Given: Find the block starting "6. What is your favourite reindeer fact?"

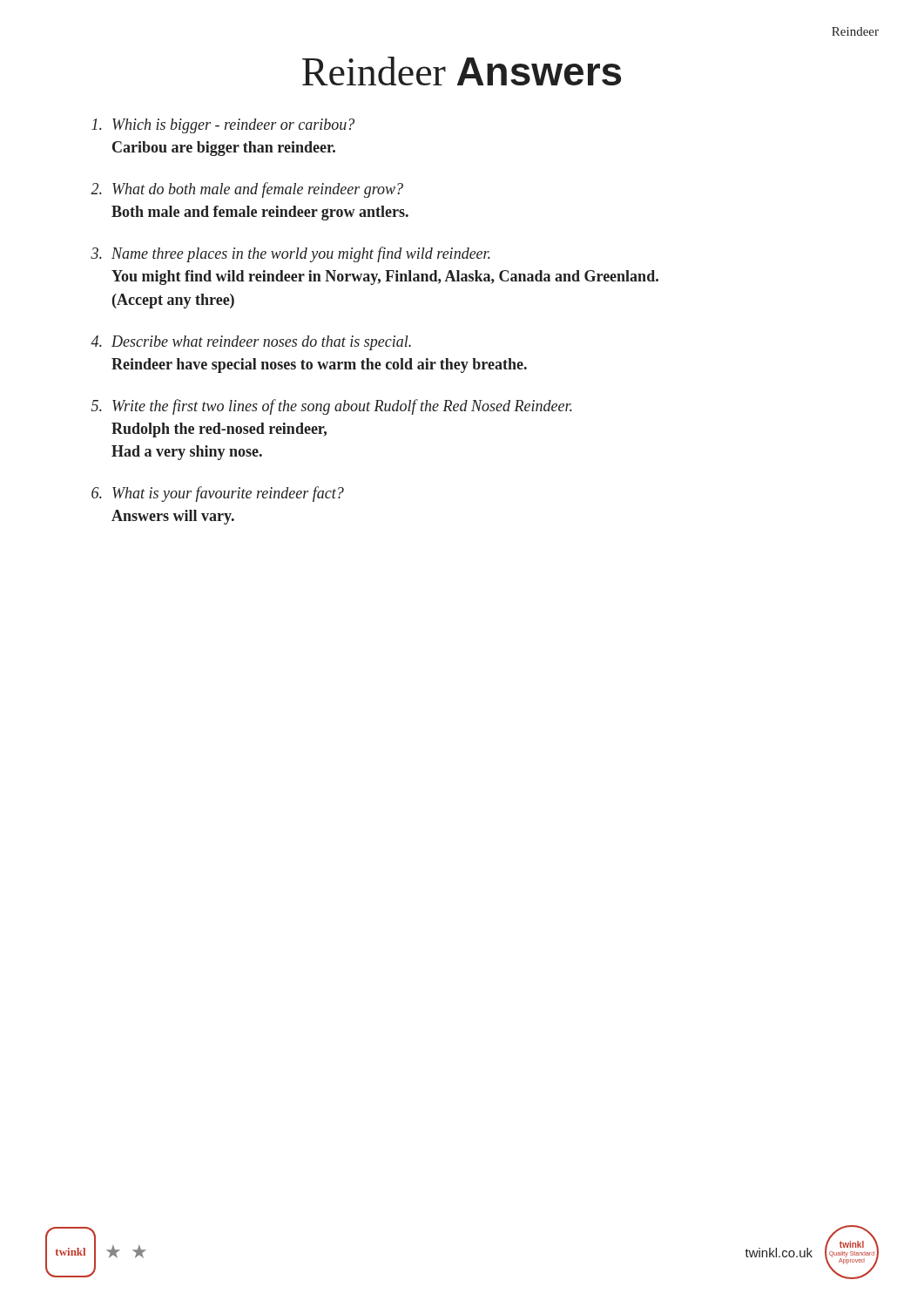Looking at the screenshot, I should click(218, 494).
